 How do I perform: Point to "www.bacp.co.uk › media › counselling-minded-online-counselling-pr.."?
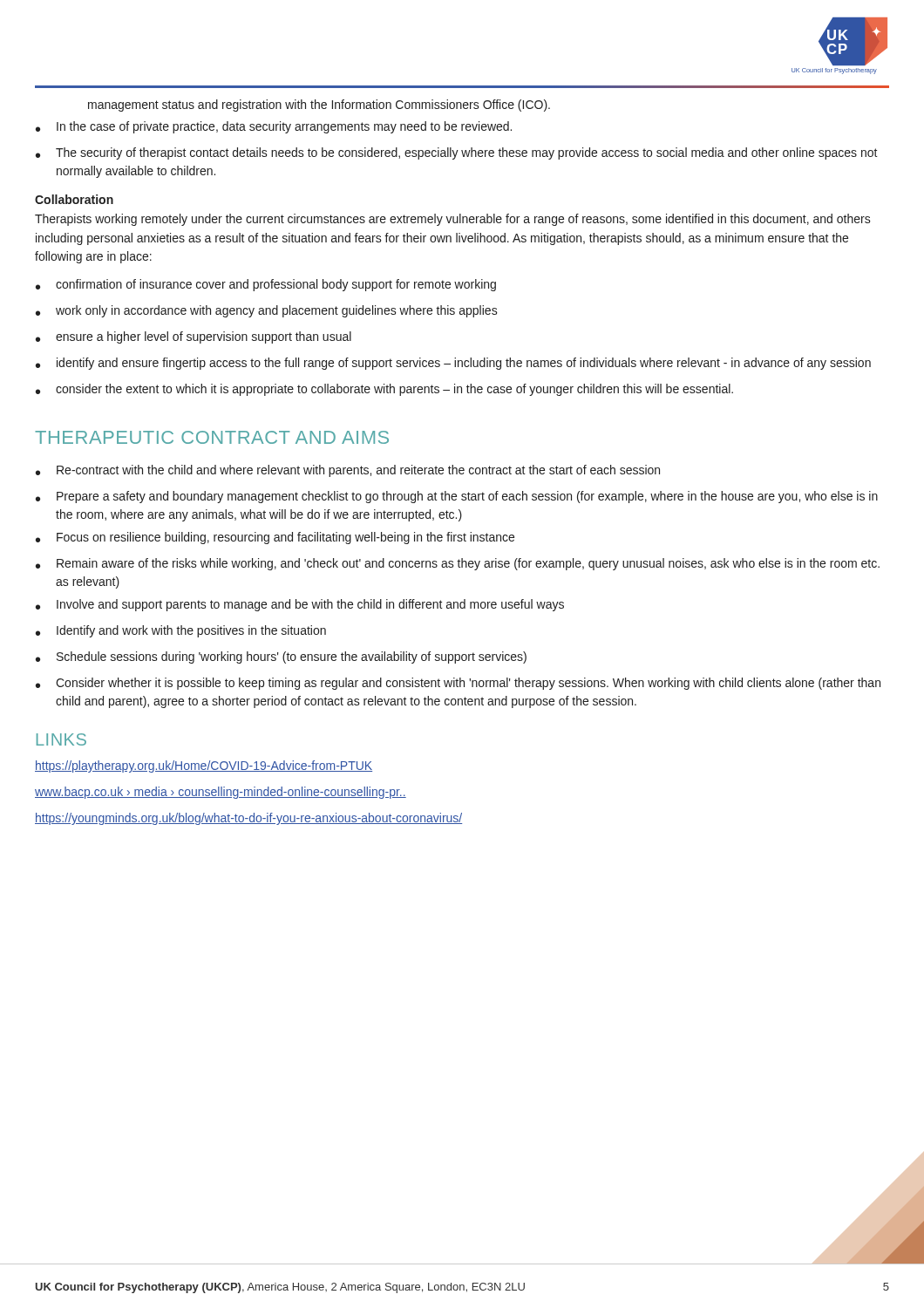click(x=221, y=793)
